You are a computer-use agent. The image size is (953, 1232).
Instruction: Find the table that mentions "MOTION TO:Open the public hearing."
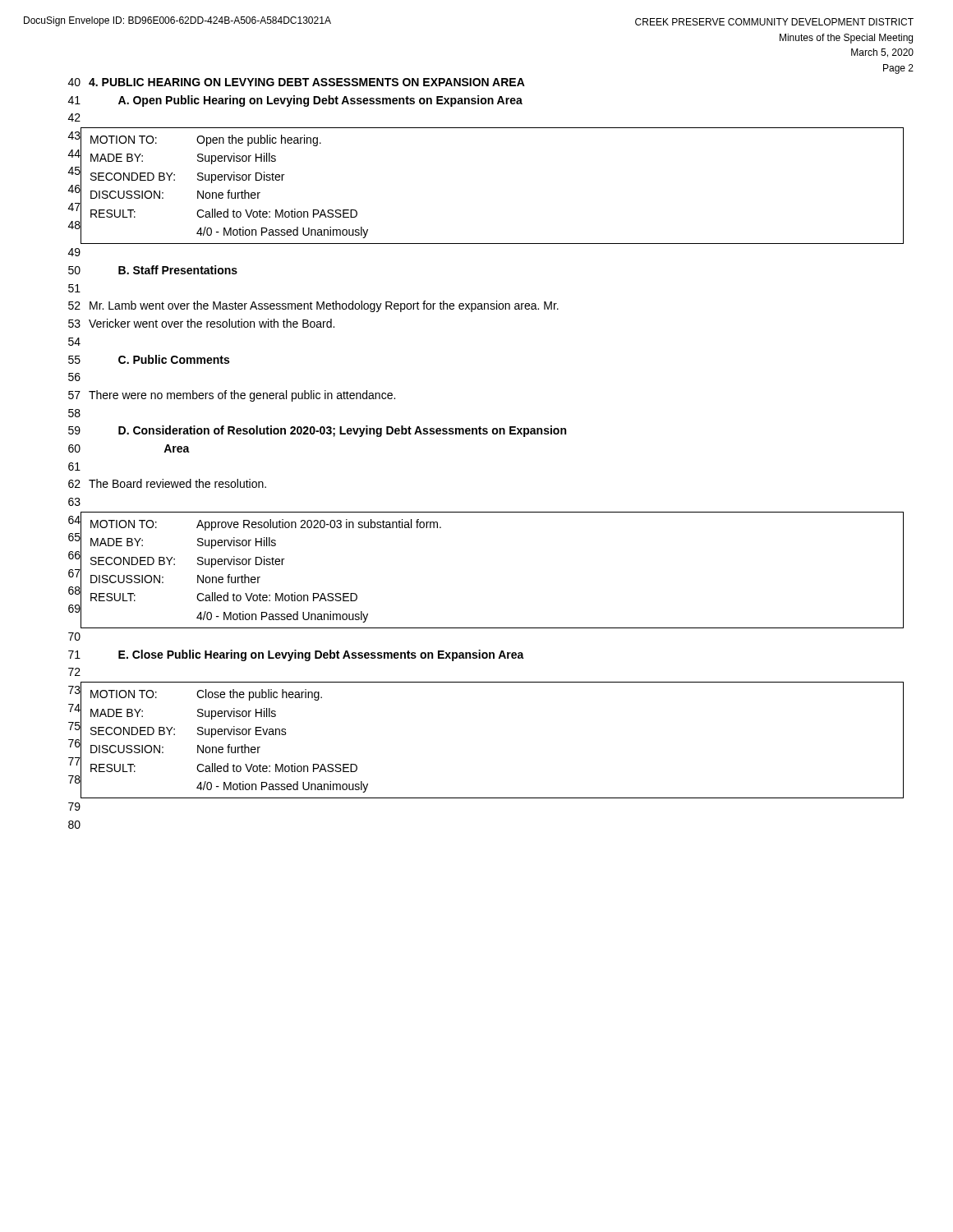tap(492, 186)
